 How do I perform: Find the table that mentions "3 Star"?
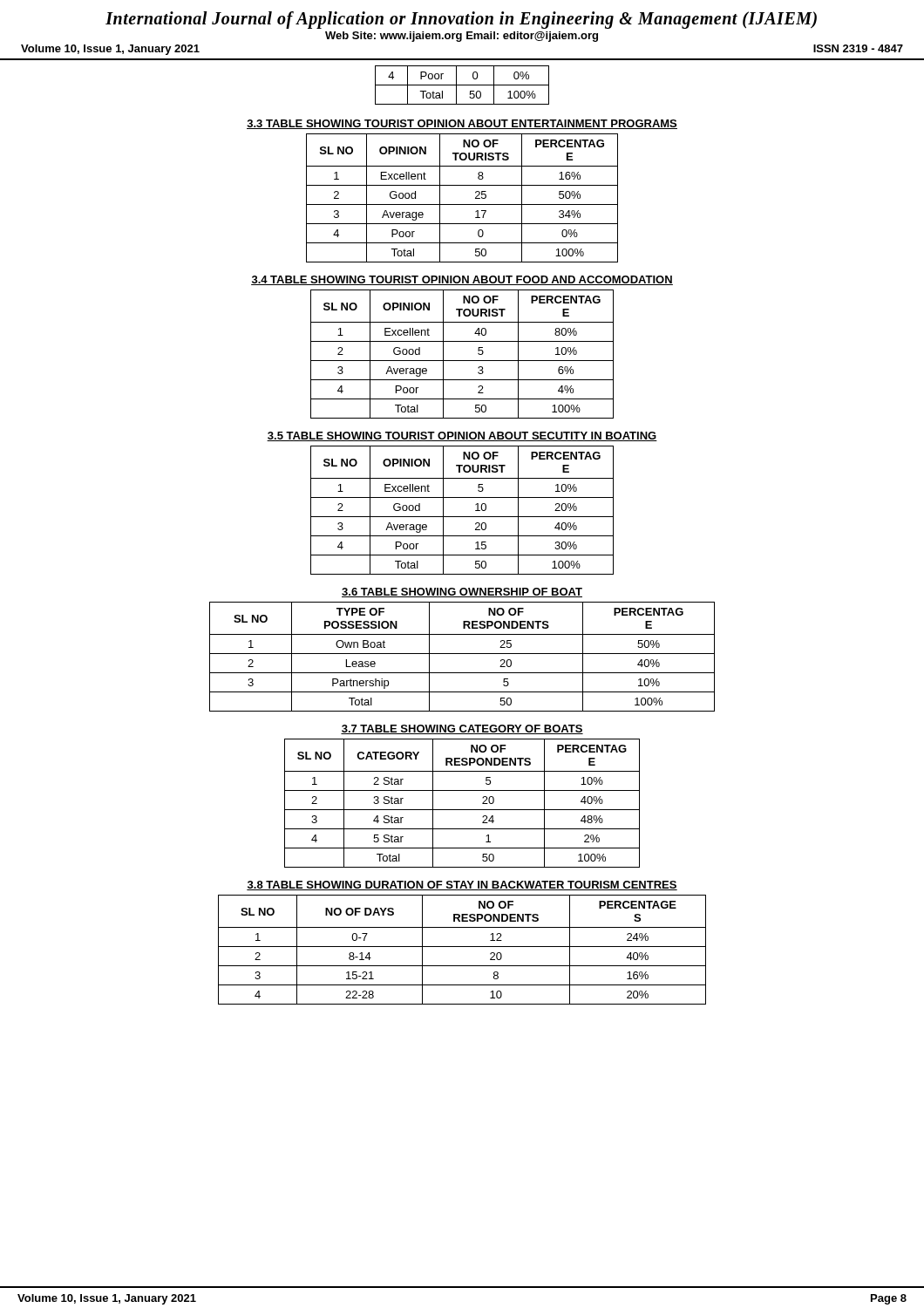[x=462, y=803]
